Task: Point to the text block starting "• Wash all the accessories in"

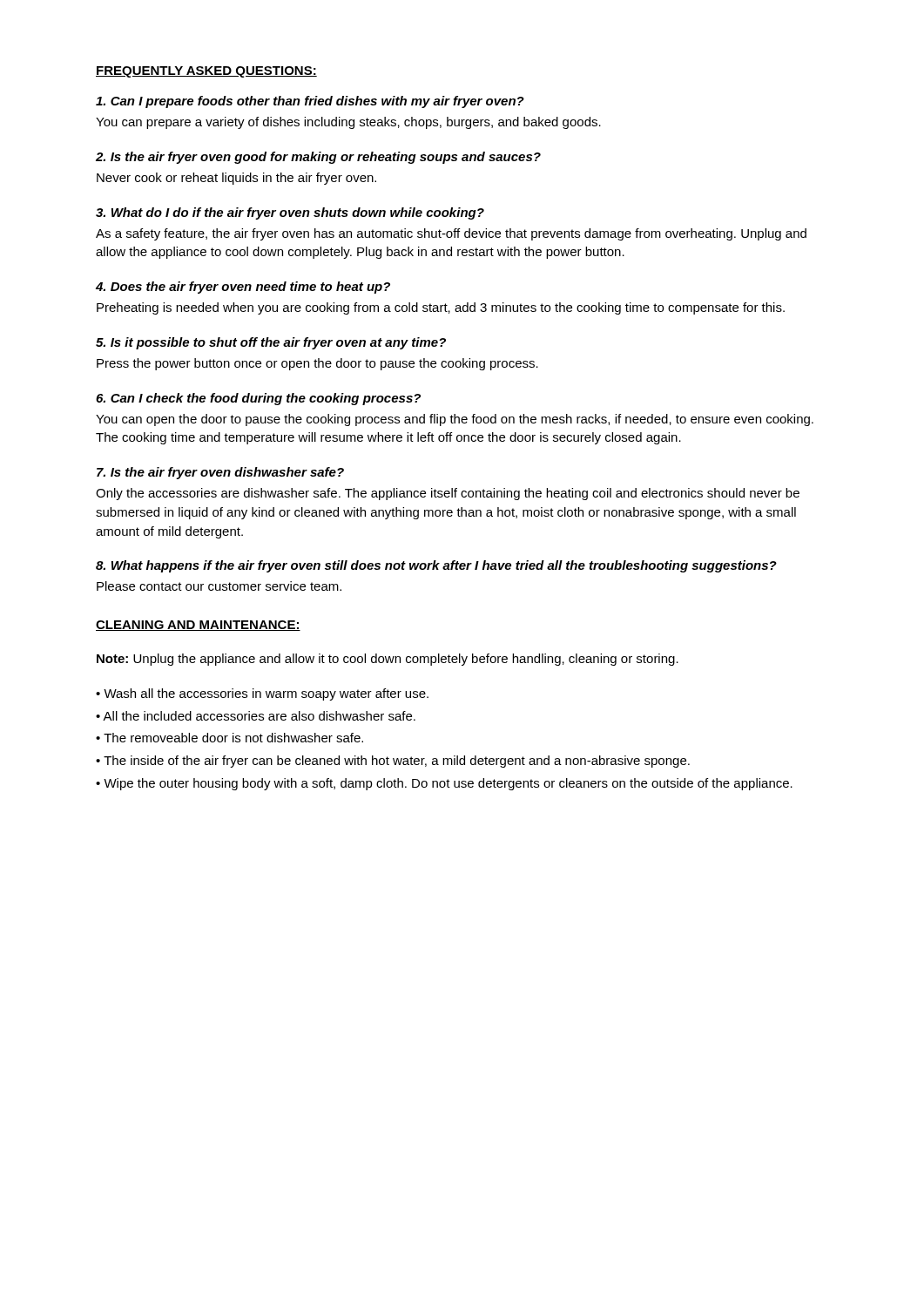Action: pyautogui.click(x=263, y=693)
